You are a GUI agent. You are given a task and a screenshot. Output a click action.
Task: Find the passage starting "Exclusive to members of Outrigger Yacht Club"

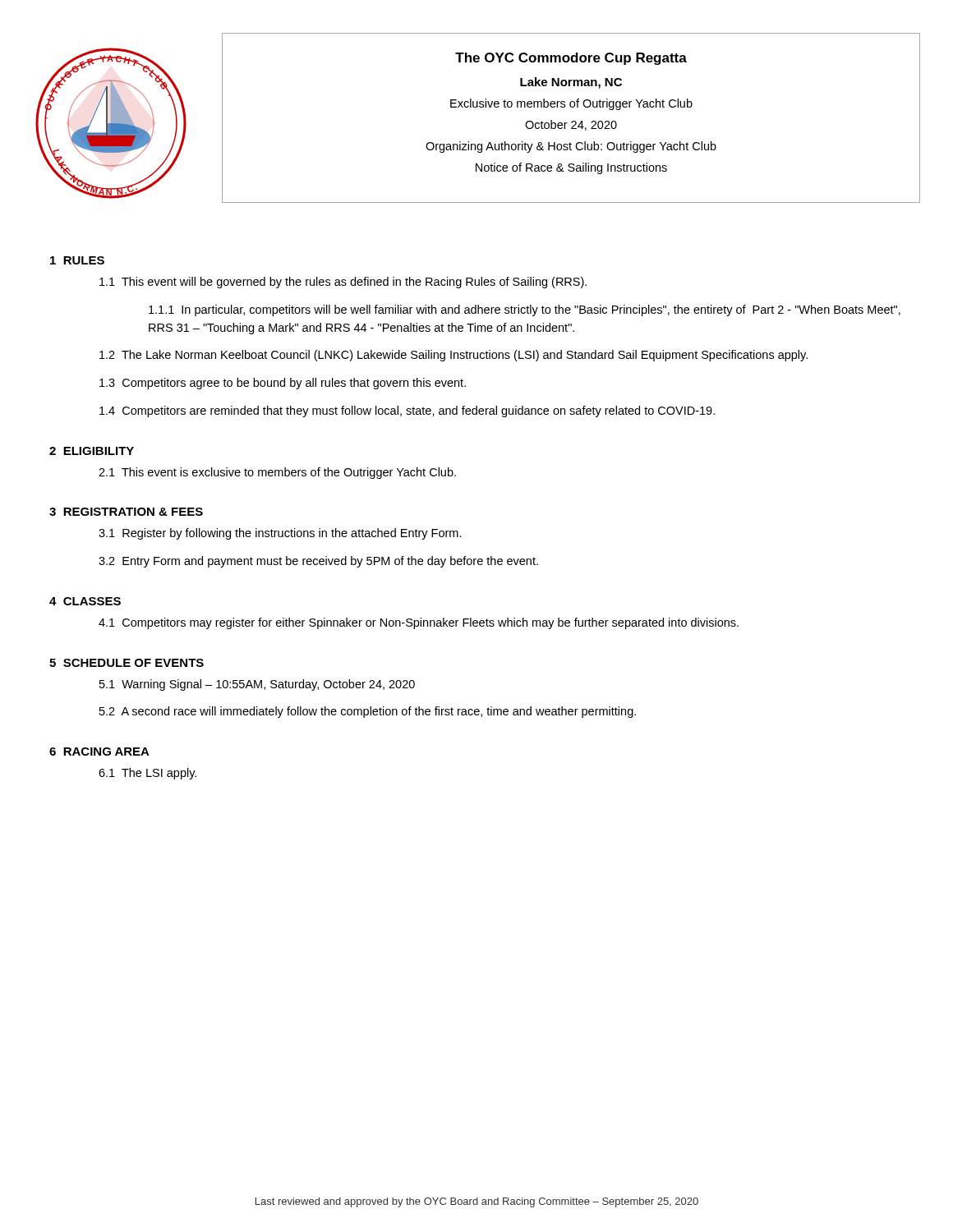pyautogui.click(x=571, y=103)
